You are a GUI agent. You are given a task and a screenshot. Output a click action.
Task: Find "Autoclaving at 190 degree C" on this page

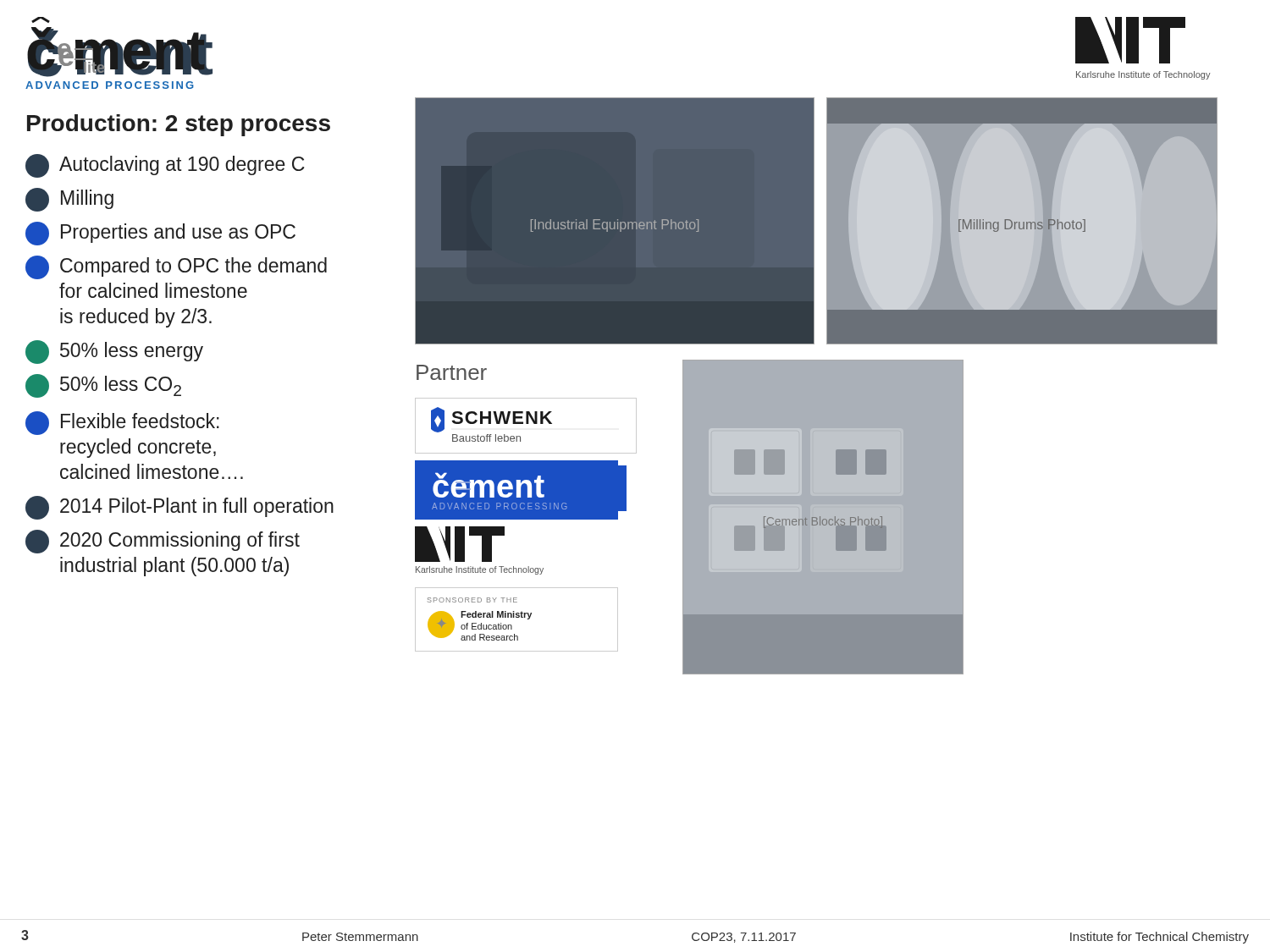165,165
